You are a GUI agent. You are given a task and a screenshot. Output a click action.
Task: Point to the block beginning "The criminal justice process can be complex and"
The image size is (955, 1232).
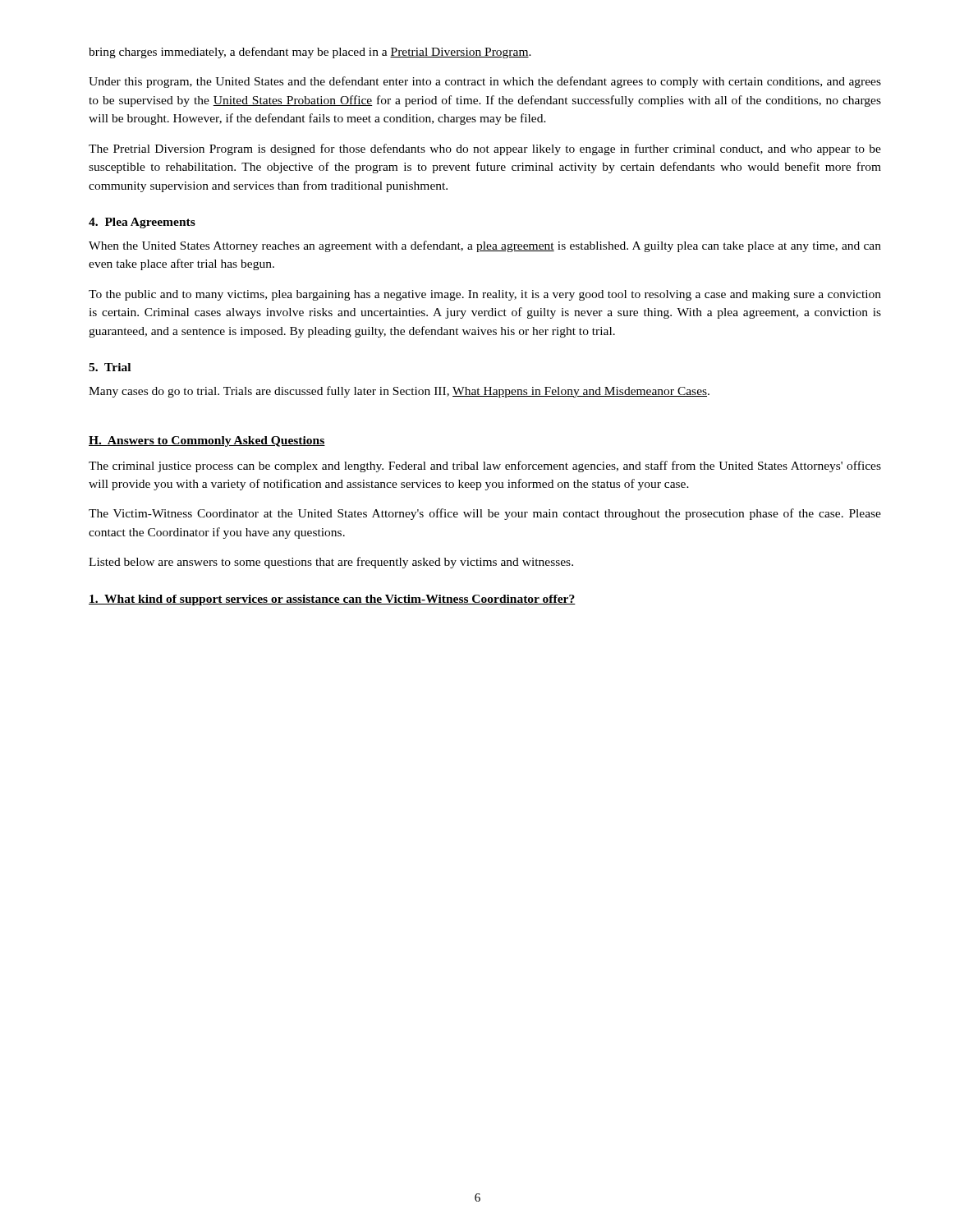pyautogui.click(x=485, y=474)
